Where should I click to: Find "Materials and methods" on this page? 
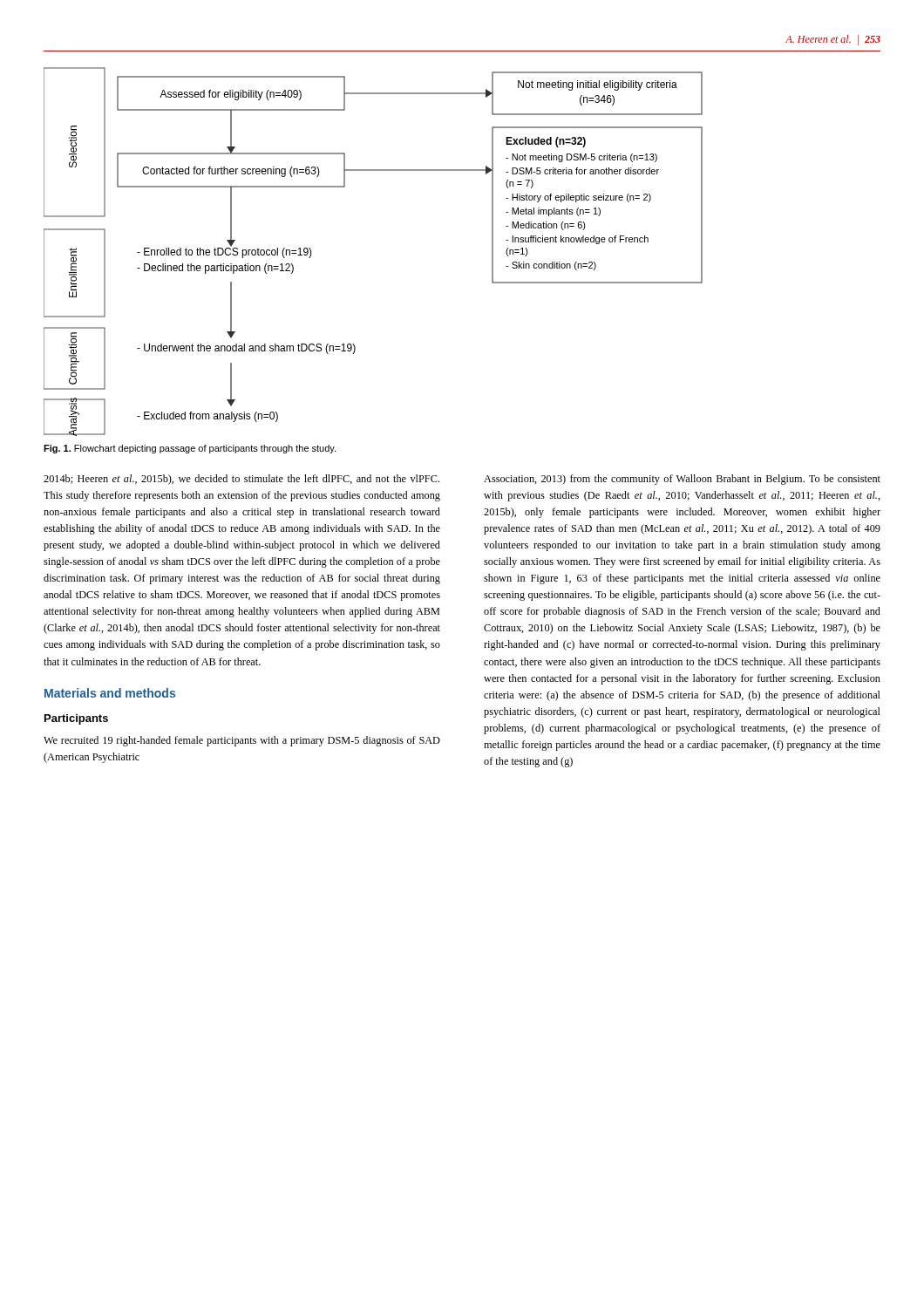(110, 693)
